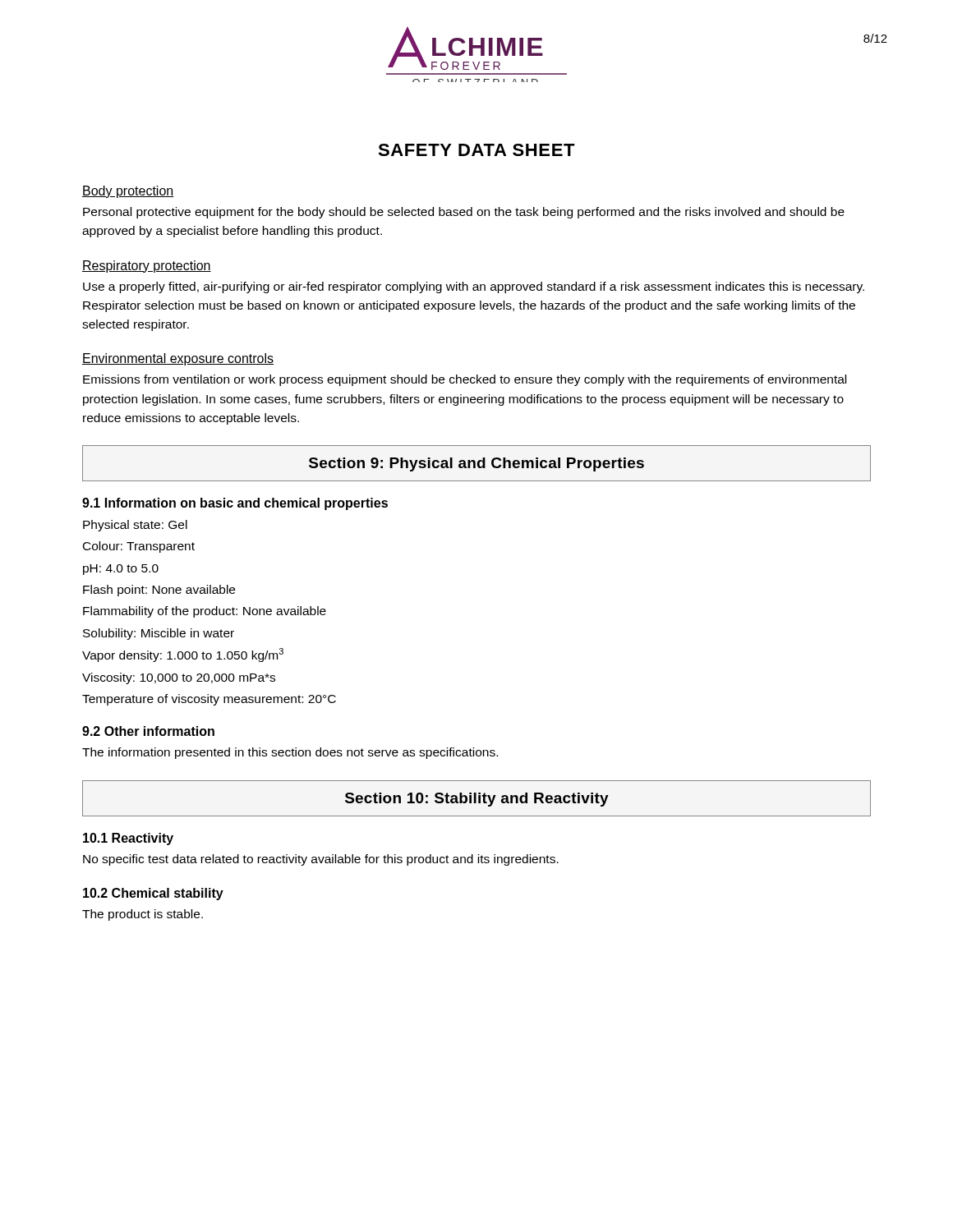Click on the region starting "The information presented"
Viewport: 953px width, 1232px height.
click(x=291, y=752)
